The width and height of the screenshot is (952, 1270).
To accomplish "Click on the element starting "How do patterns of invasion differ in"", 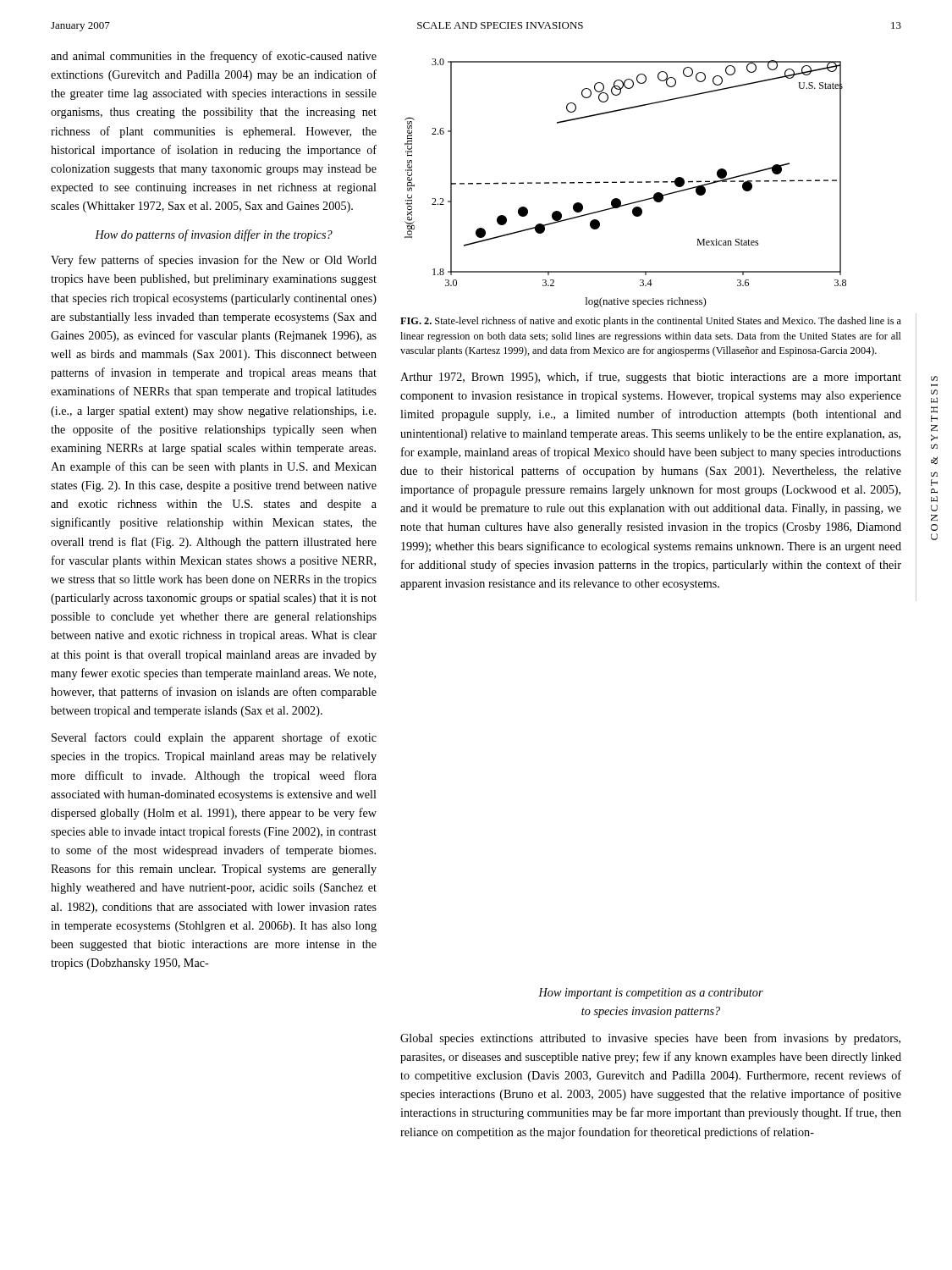I will click(x=214, y=235).
